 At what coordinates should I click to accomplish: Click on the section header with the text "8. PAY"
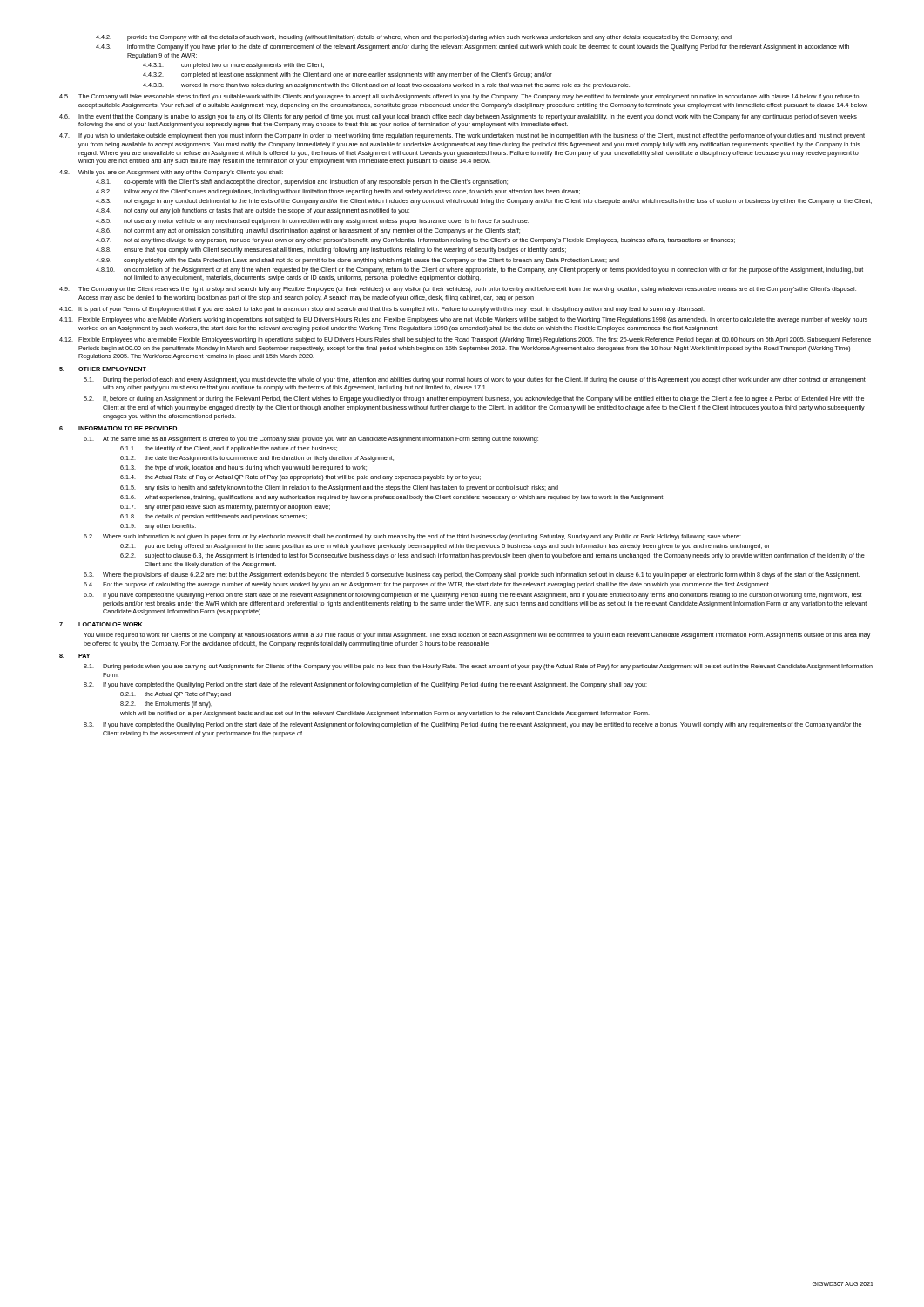466,656
